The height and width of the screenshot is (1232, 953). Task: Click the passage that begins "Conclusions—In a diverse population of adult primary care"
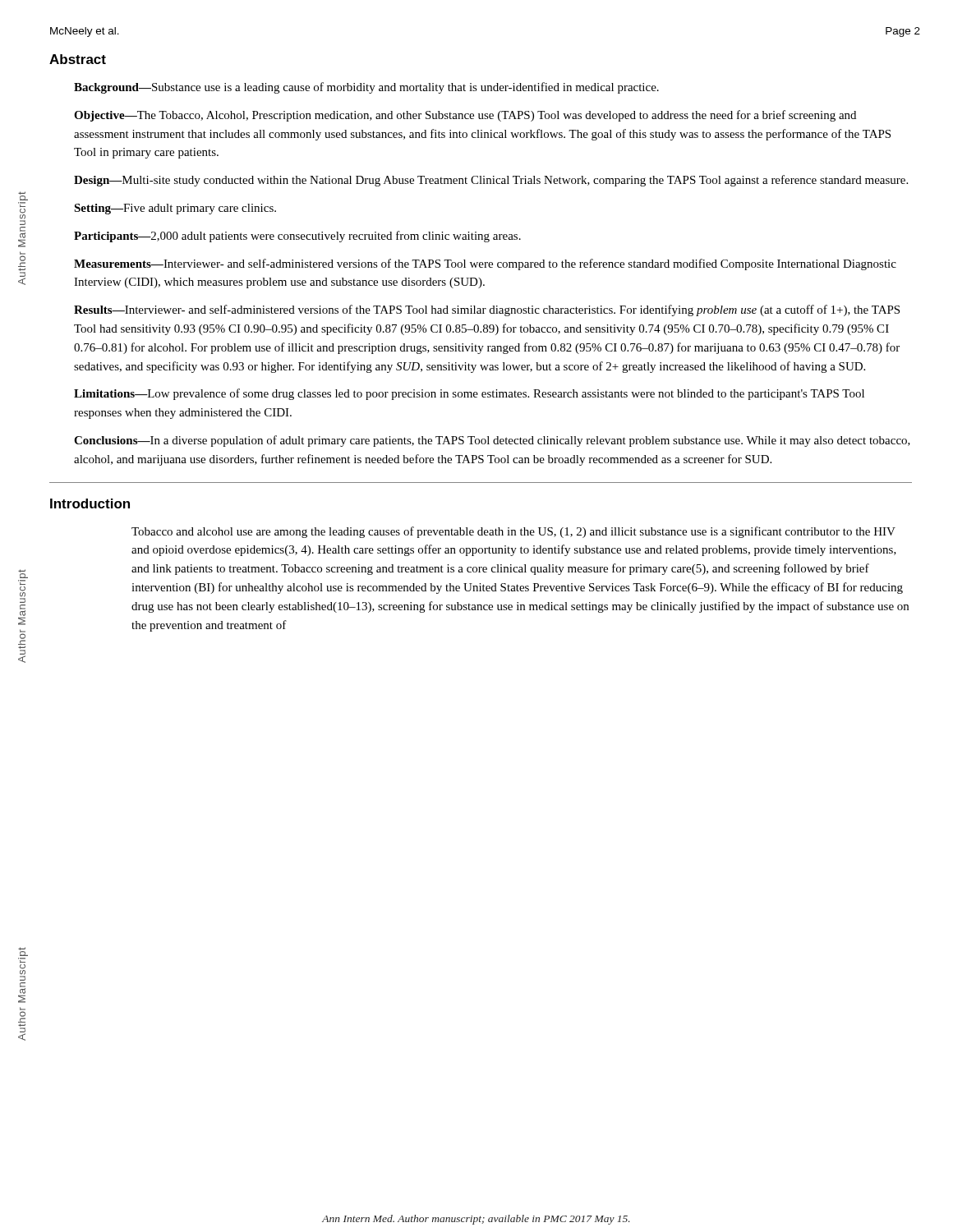coord(492,450)
